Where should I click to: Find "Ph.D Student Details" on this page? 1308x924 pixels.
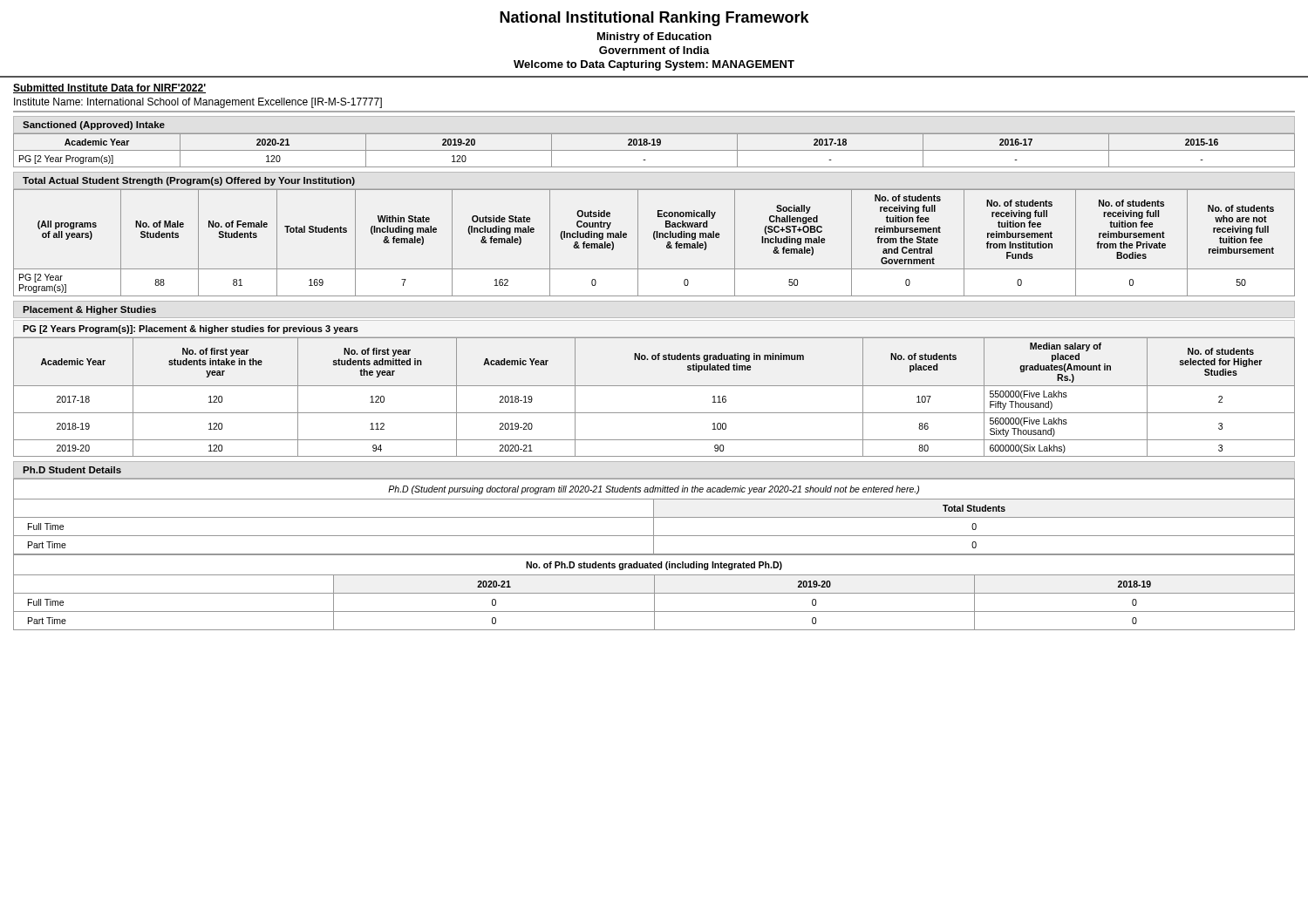pos(72,470)
